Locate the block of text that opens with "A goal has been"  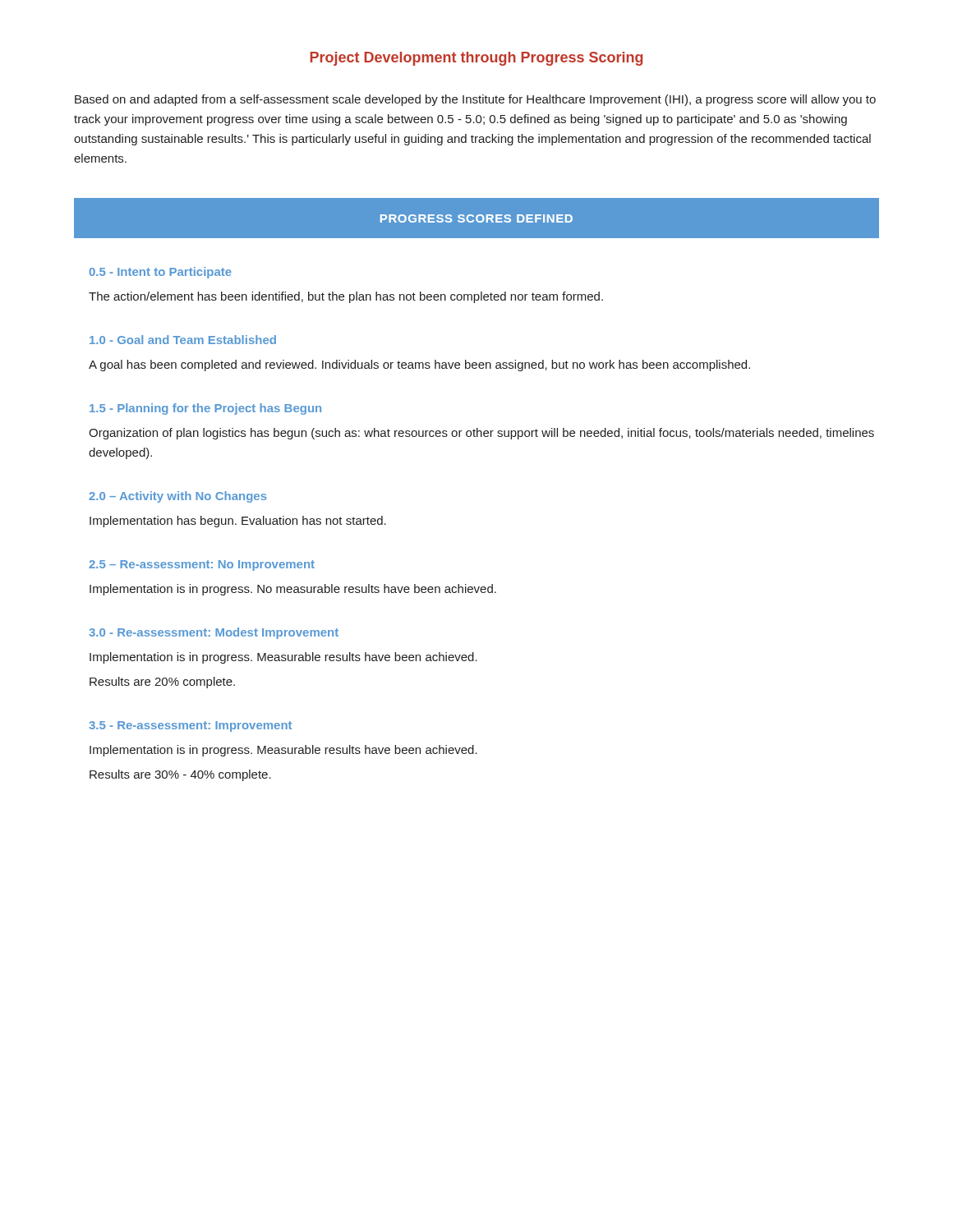[420, 364]
